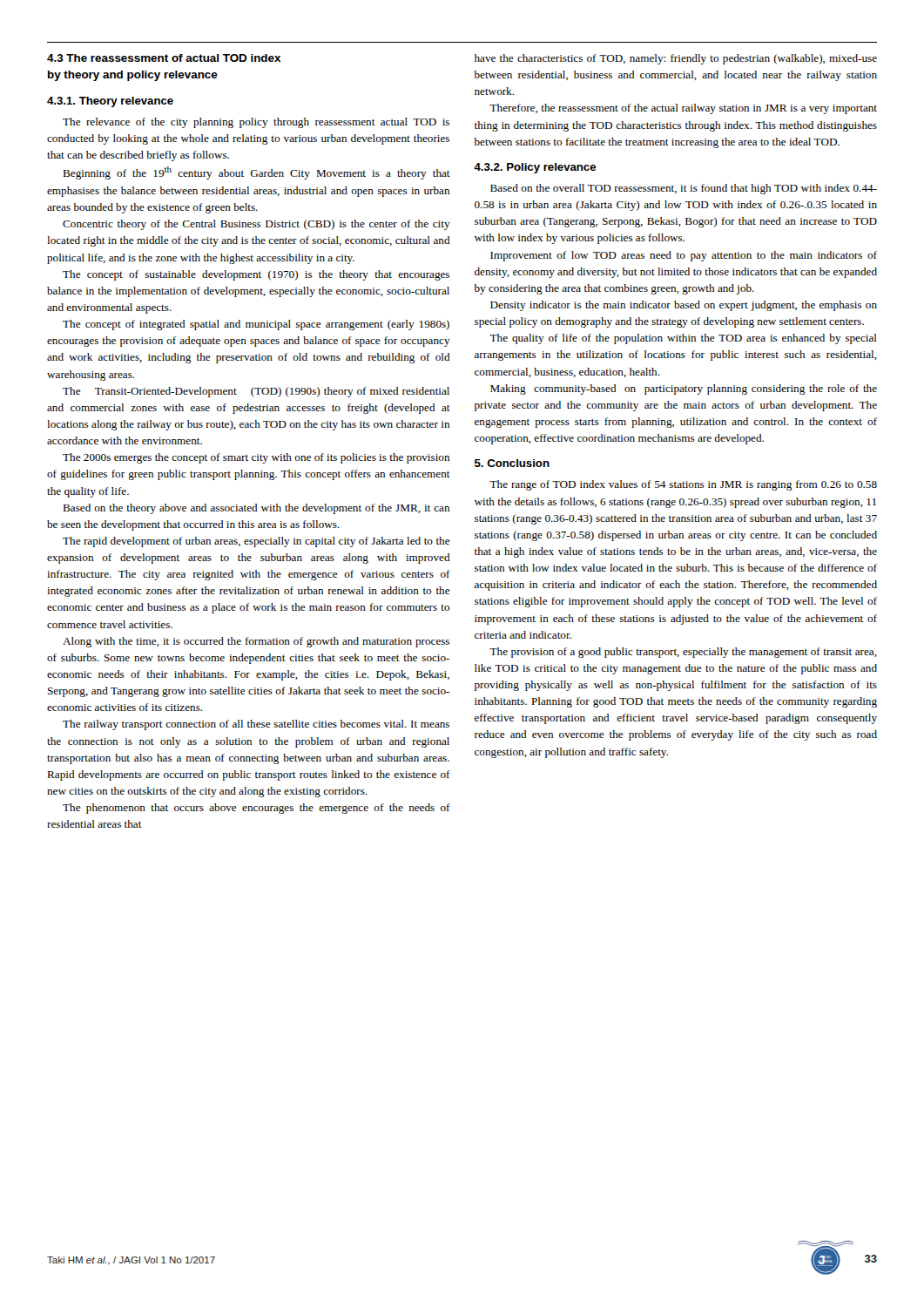Screen dimensions: 1307x924
Task: Locate the text block containing "The range of TOD index values of"
Action: (676, 618)
